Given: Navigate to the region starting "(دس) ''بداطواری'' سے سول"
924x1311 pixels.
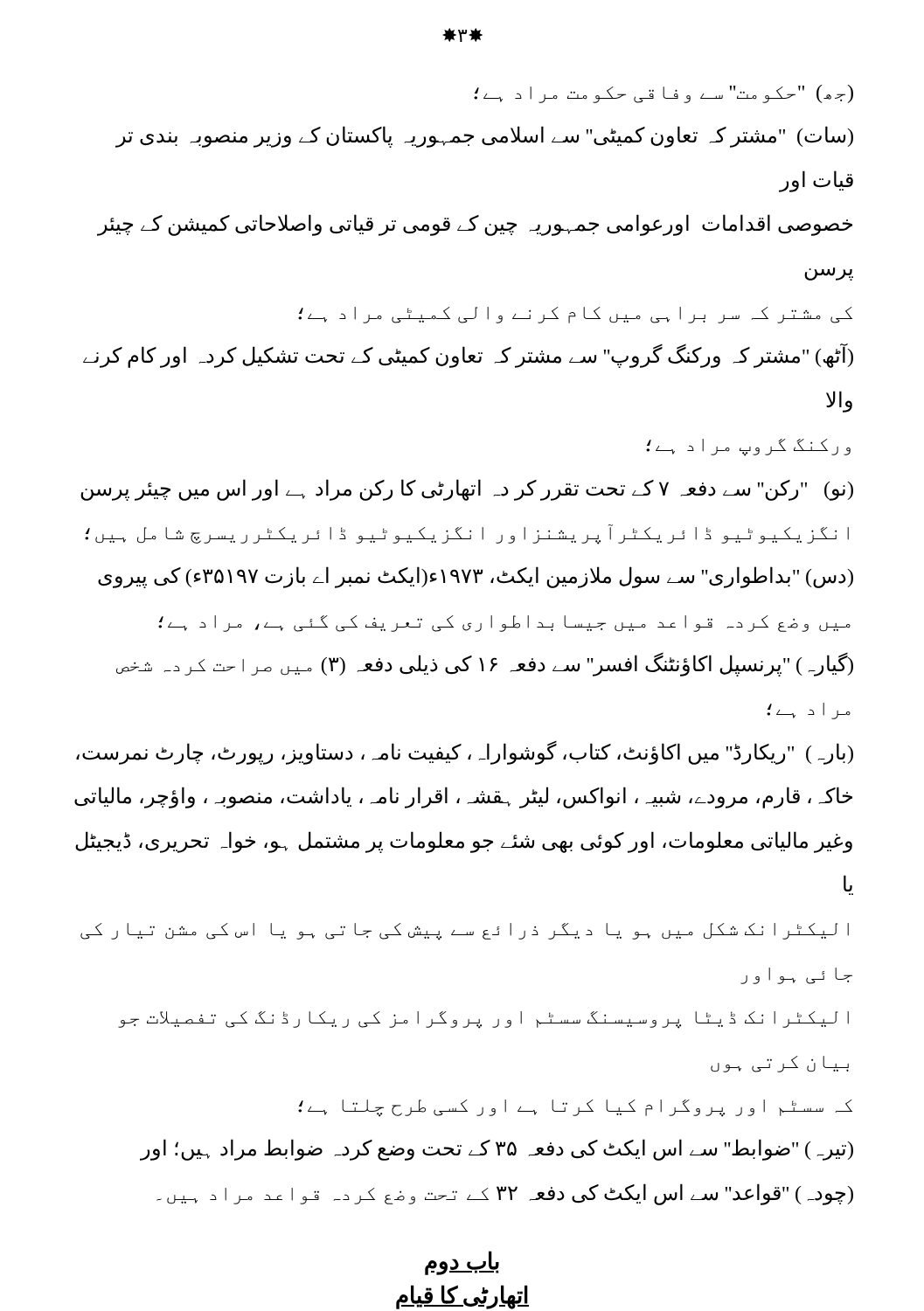Looking at the screenshot, I should pyautogui.click(x=476, y=577).
